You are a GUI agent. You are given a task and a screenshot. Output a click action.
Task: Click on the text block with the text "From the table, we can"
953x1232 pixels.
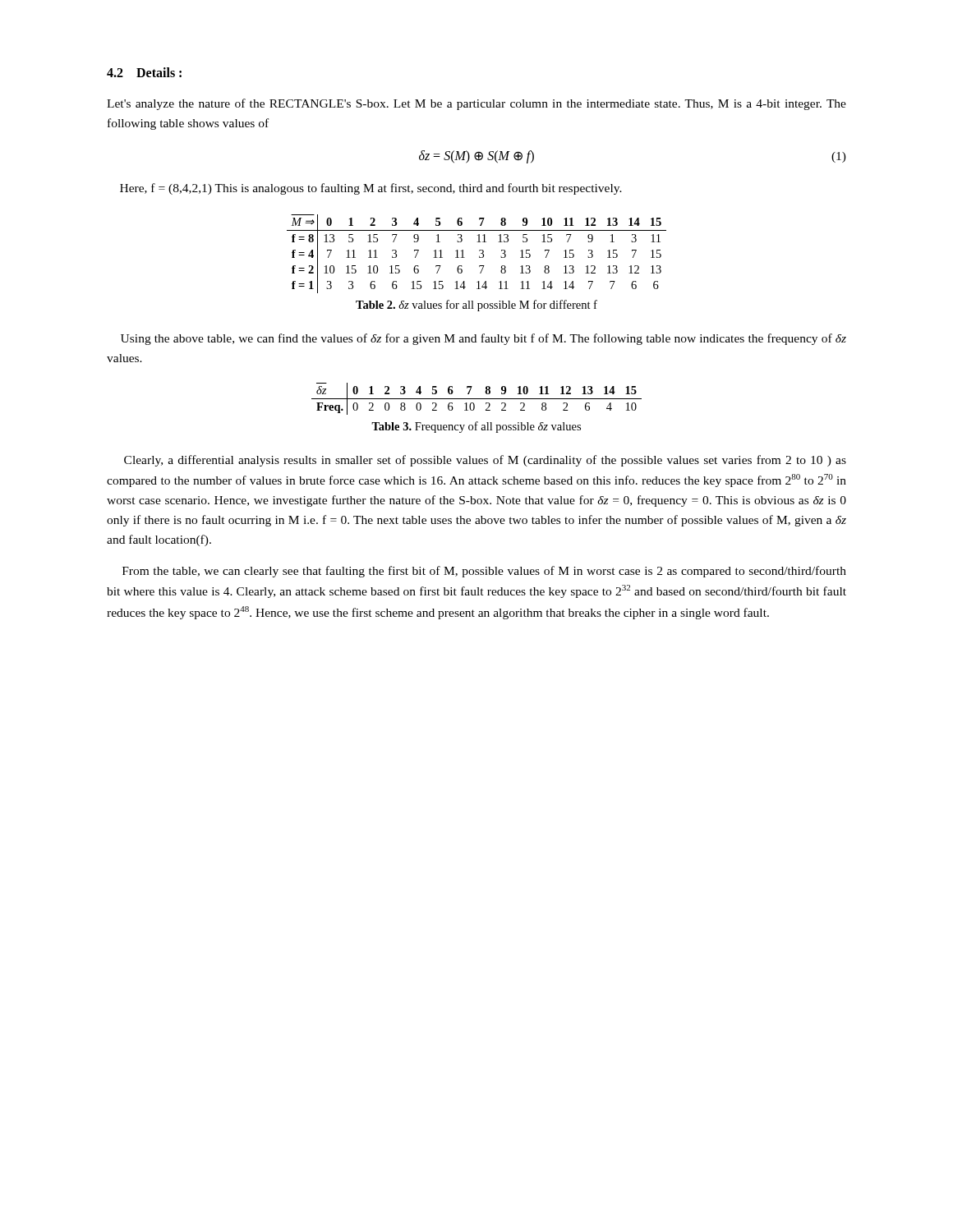point(476,591)
